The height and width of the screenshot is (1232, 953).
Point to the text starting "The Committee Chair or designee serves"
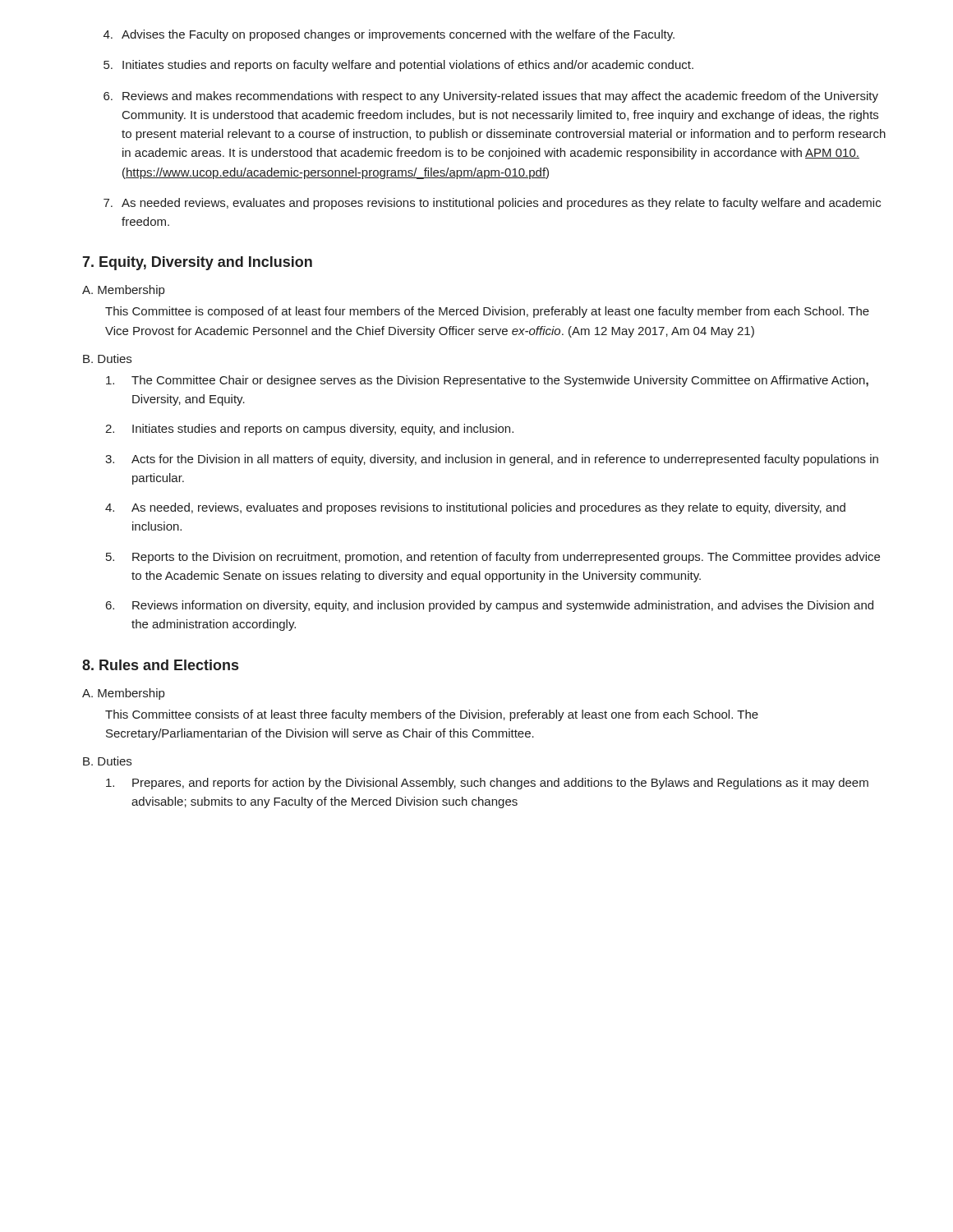(x=496, y=389)
